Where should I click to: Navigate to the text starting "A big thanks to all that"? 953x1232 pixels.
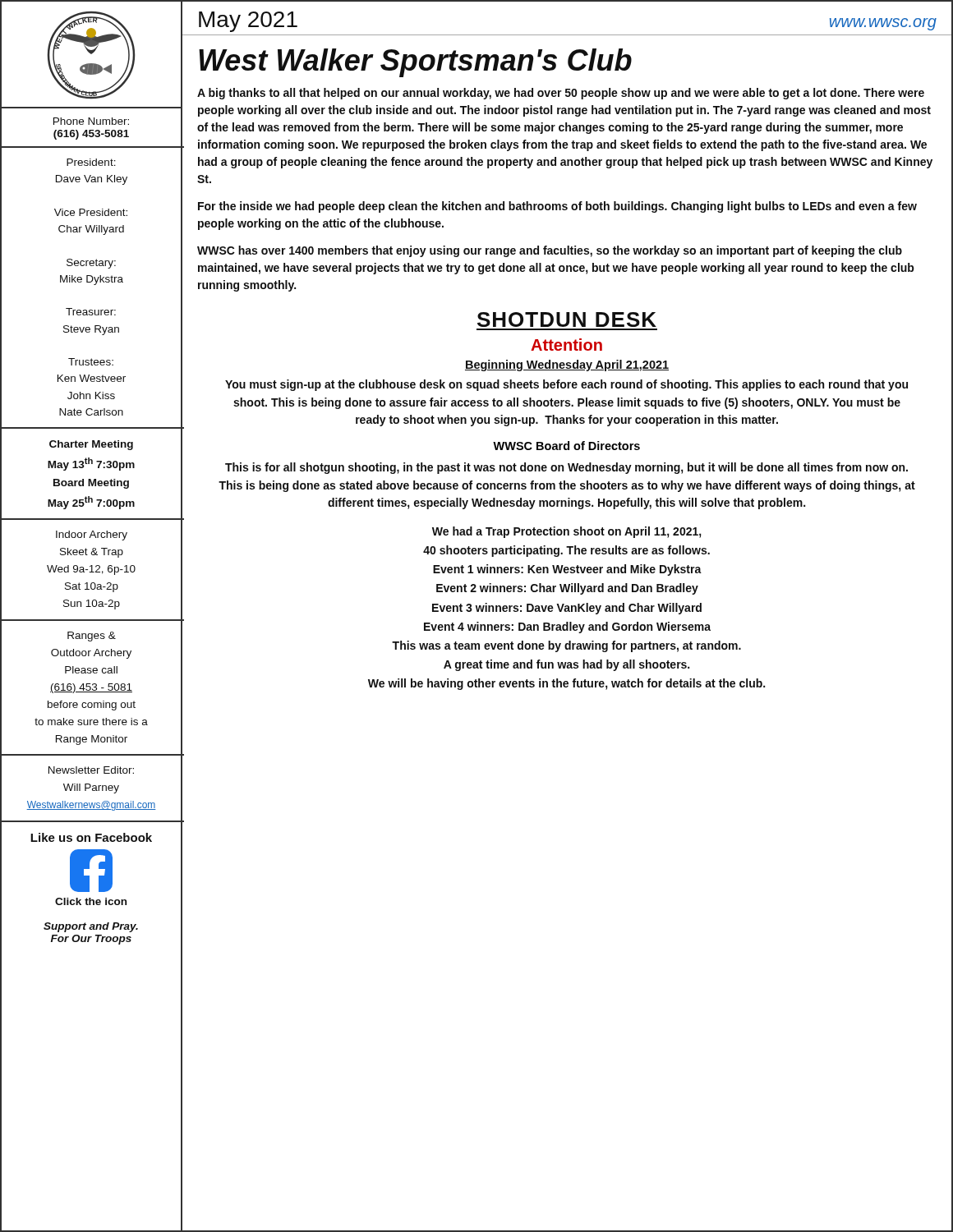click(x=565, y=136)
